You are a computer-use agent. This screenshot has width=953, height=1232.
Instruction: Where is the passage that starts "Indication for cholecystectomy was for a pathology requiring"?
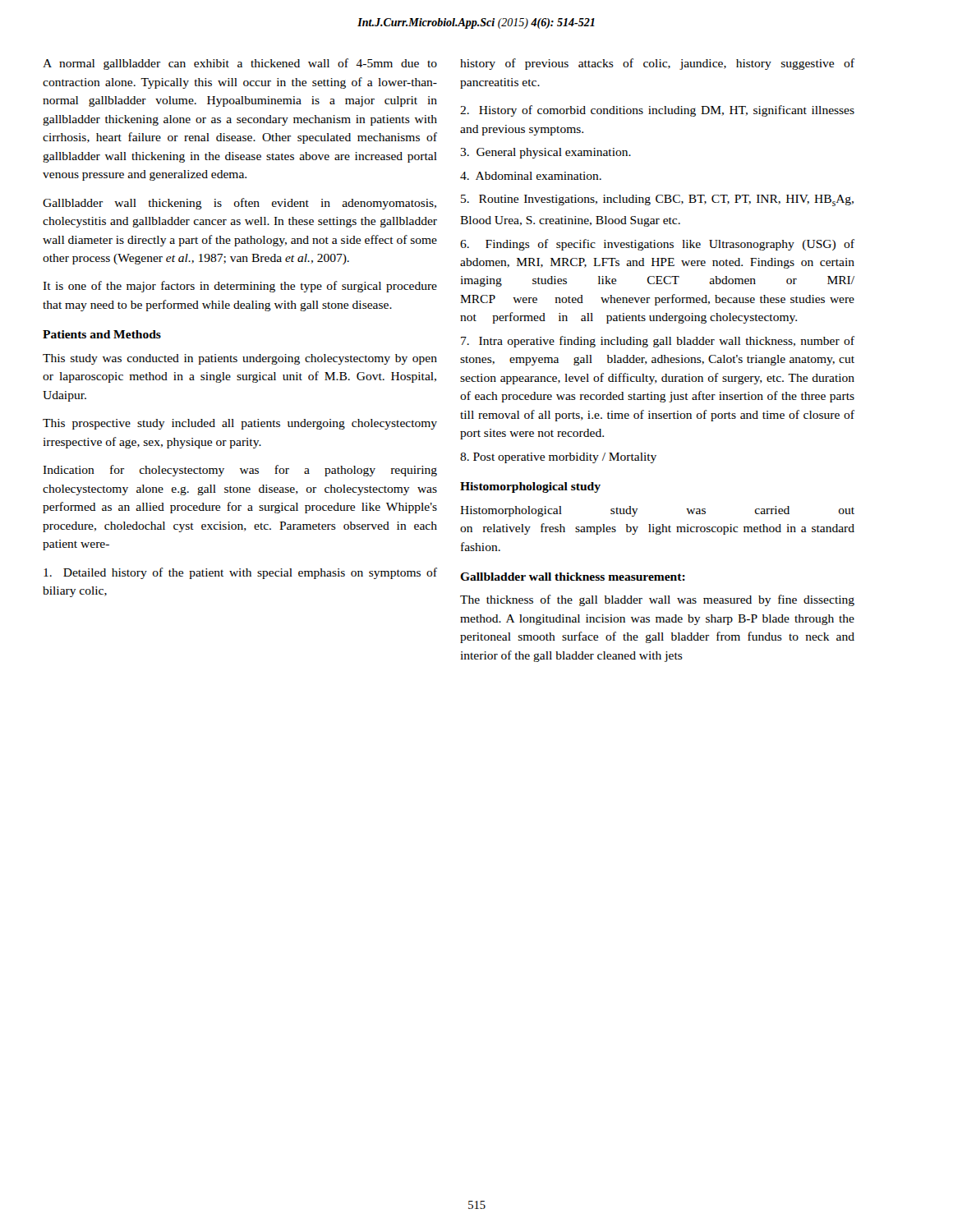point(240,506)
